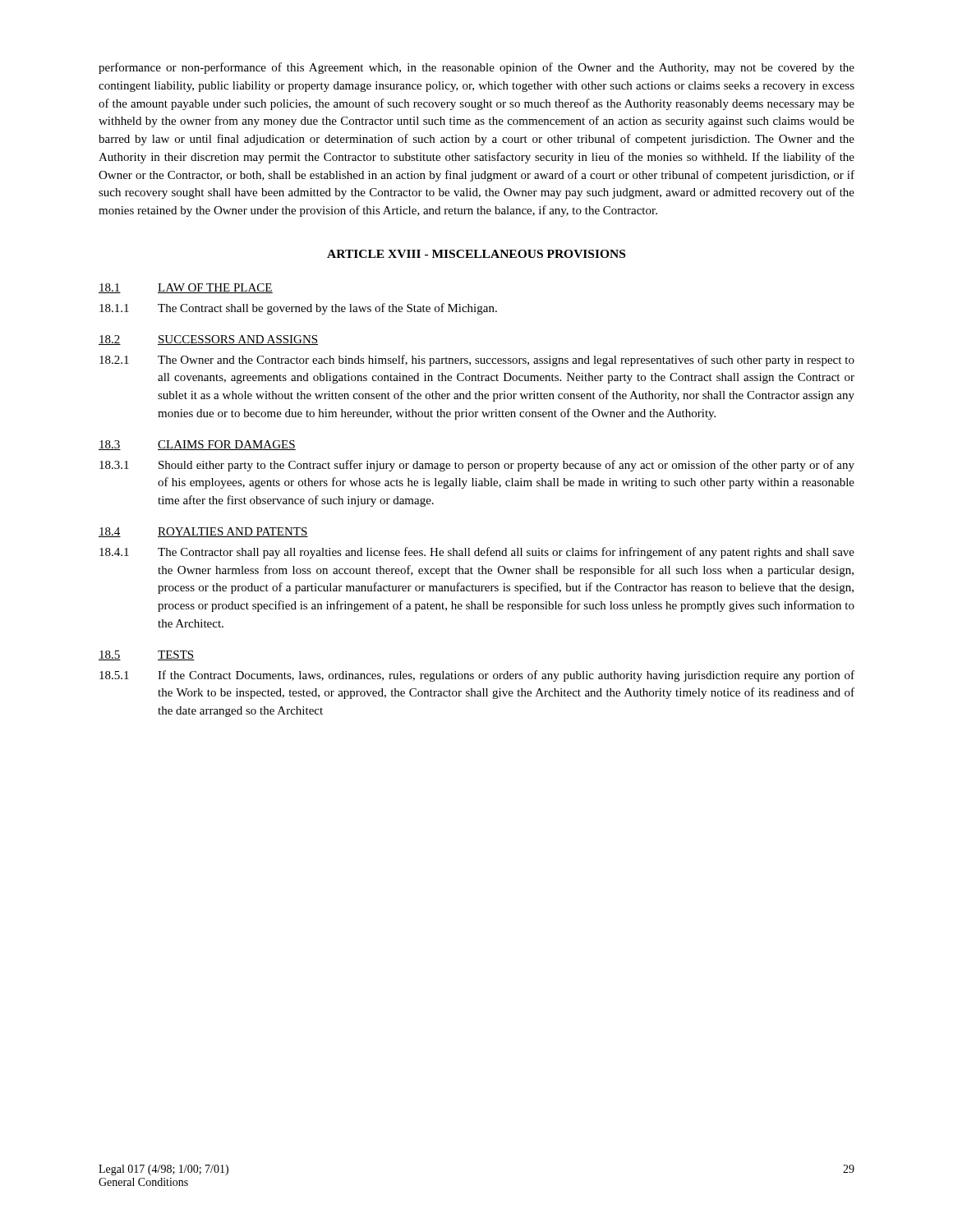Image resolution: width=953 pixels, height=1232 pixels.
Task: Locate the passage starting "18.3 CLAIMS FOR DAMAGES"
Action: point(197,444)
